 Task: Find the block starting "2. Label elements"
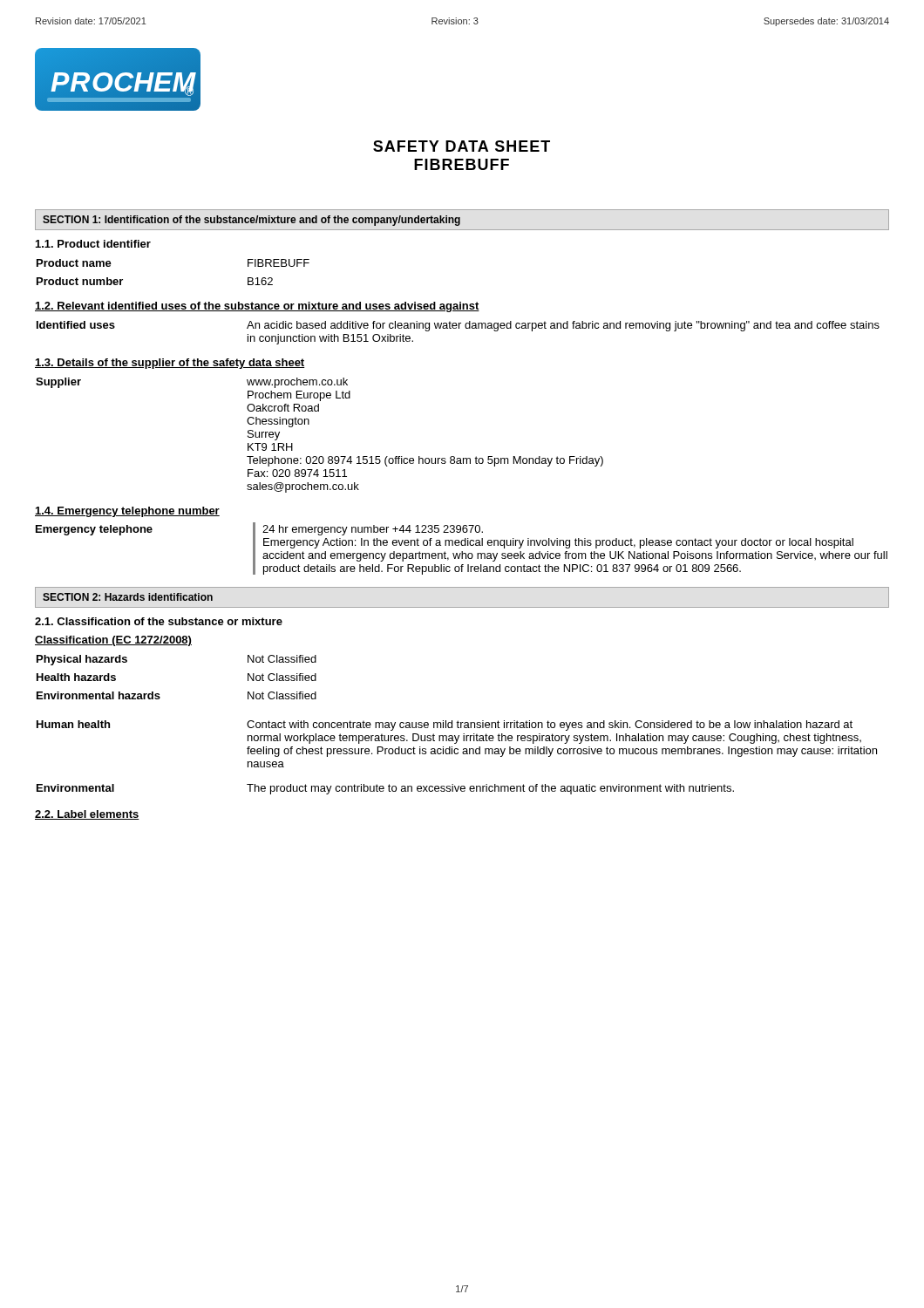coord(87,814)
